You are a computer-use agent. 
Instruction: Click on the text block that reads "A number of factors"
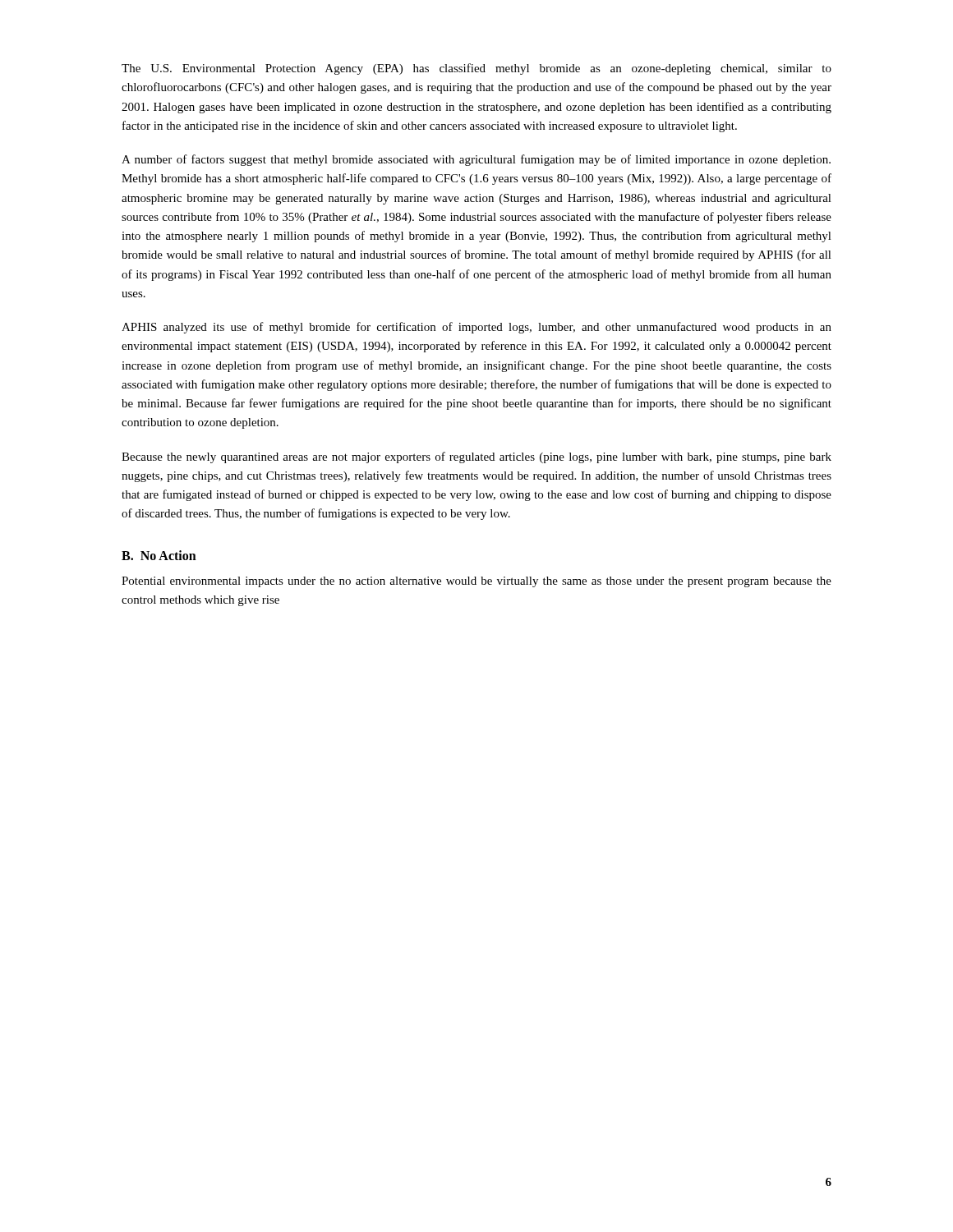tap(476, 226)
